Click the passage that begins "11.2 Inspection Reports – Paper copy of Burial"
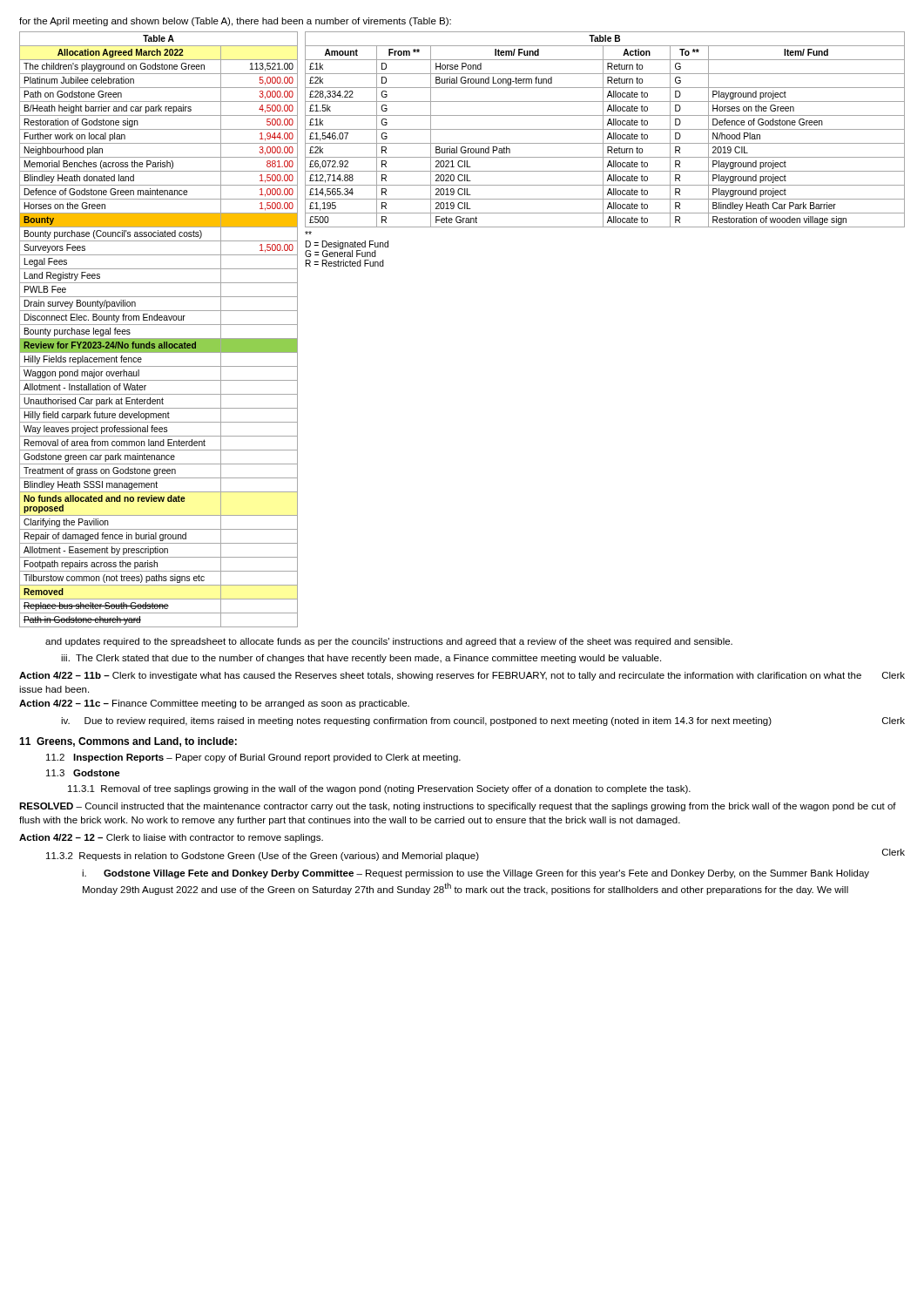 click(x=253, y=757)
